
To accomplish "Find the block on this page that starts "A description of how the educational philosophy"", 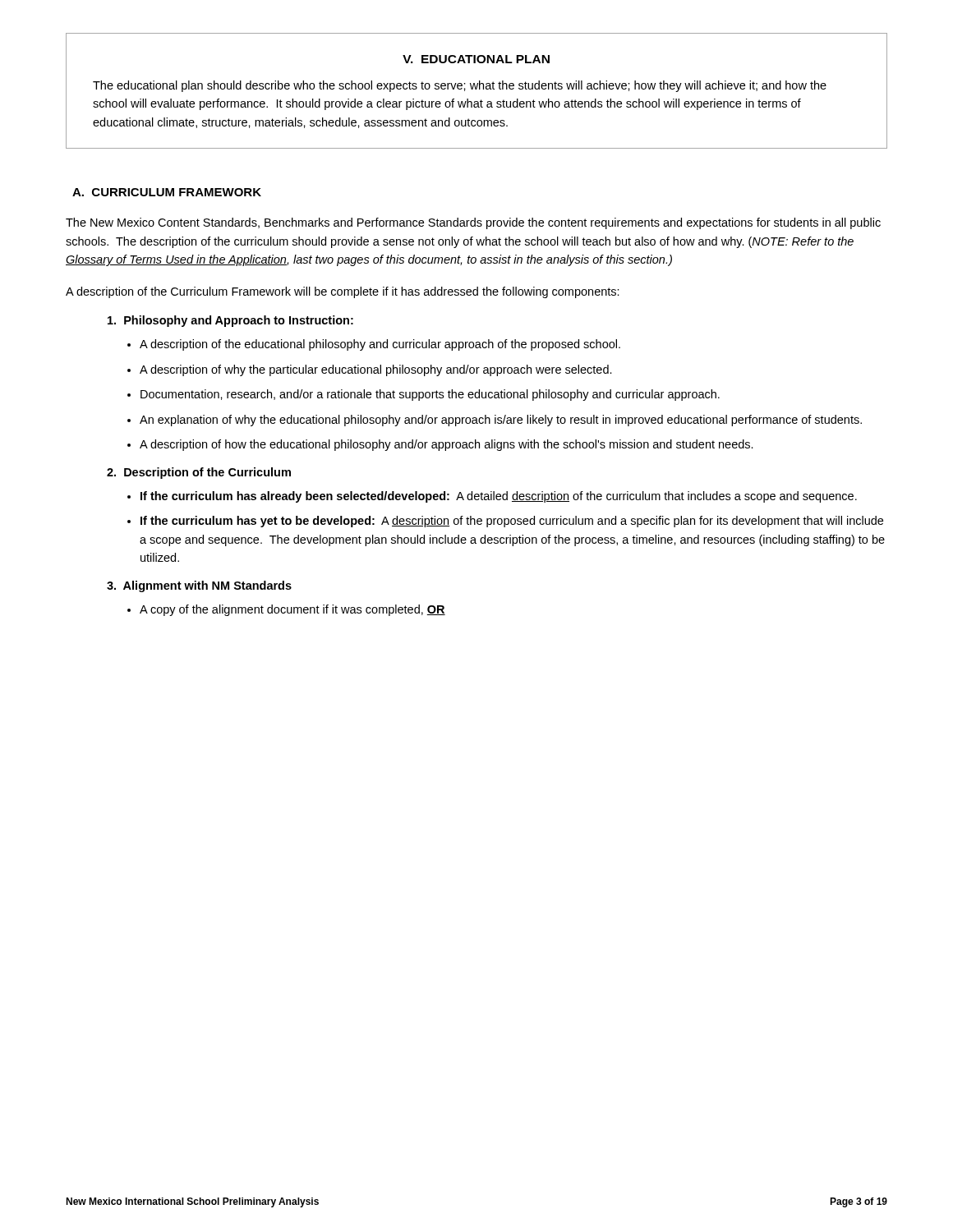I will tap(447, 444).
